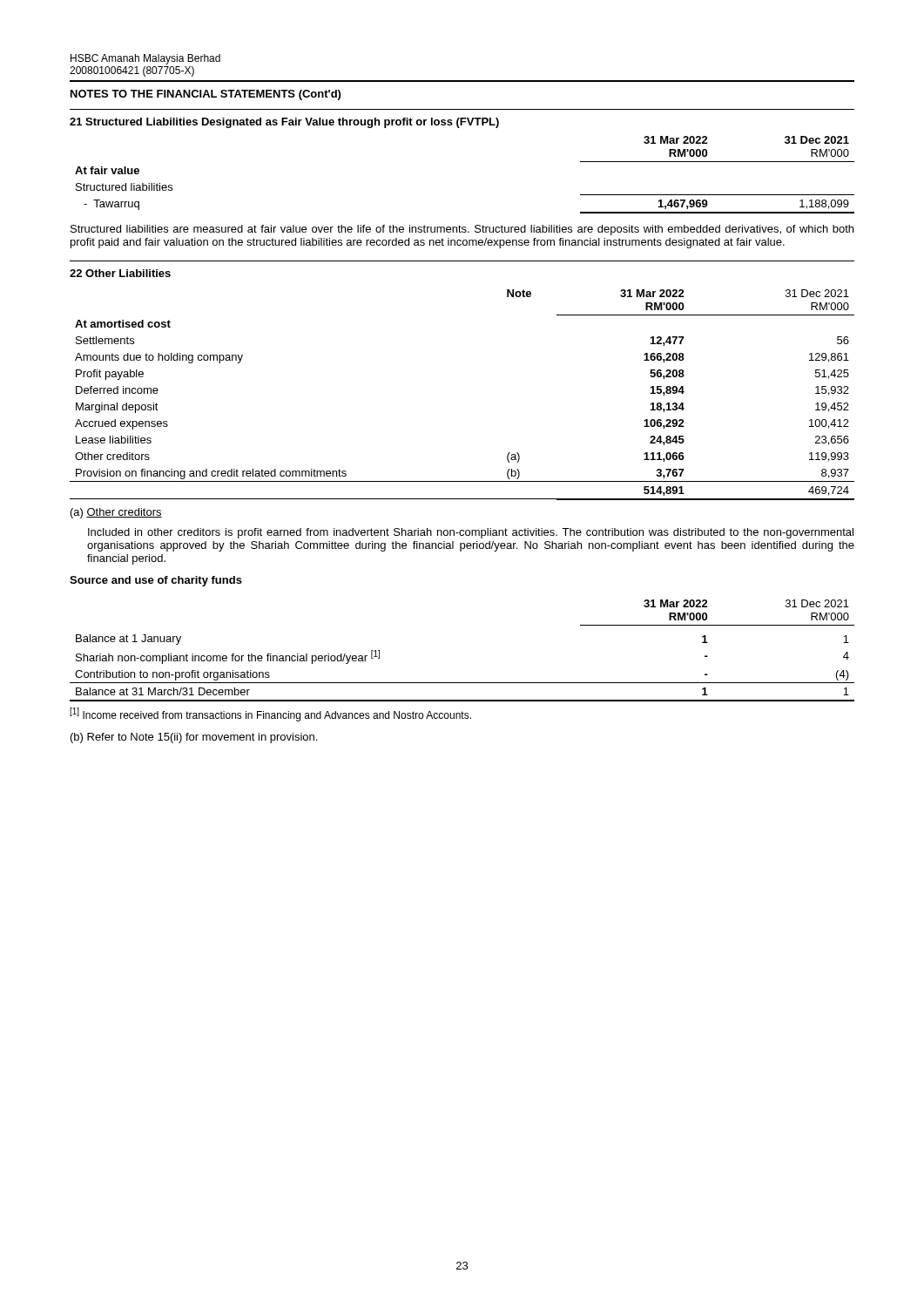Select the text with the text "(a) Other creditors"
The image size is (924, 1307).
(x=116, y=511)
